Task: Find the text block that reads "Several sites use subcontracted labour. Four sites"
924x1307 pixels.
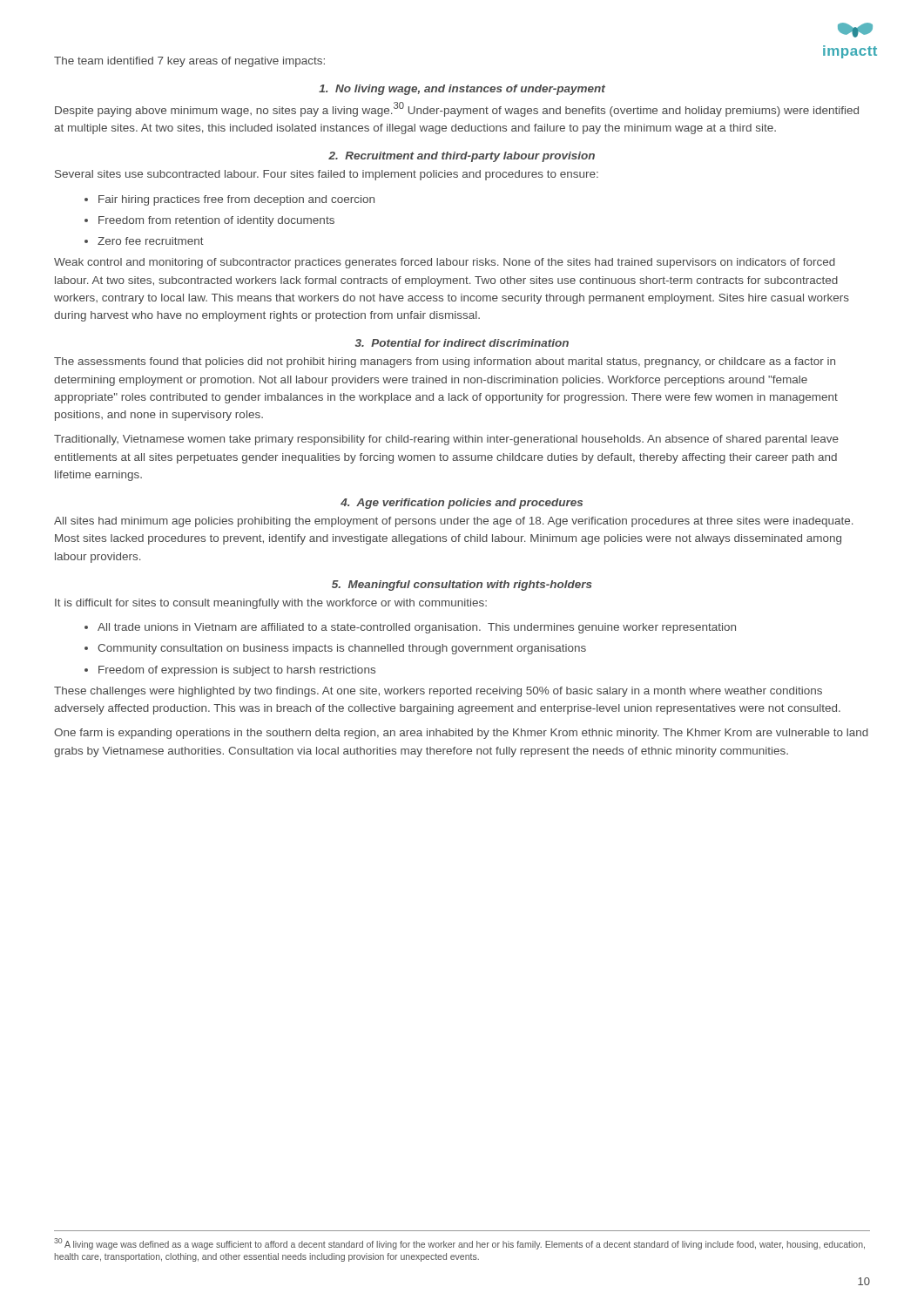Action: [x=462, y=175]
